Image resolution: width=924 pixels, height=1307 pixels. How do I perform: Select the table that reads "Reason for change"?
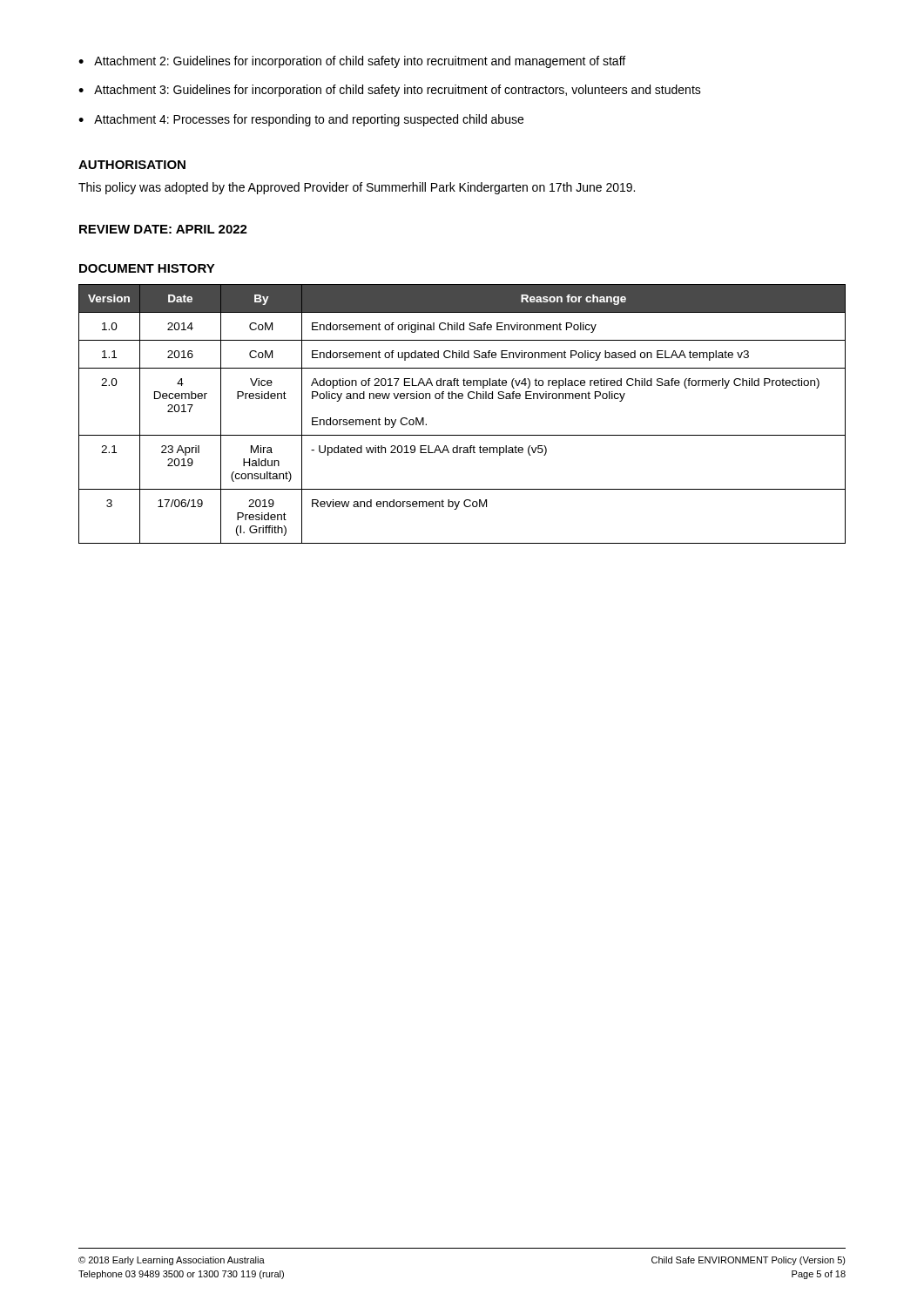pyautogui.click(x=462, y=414)
